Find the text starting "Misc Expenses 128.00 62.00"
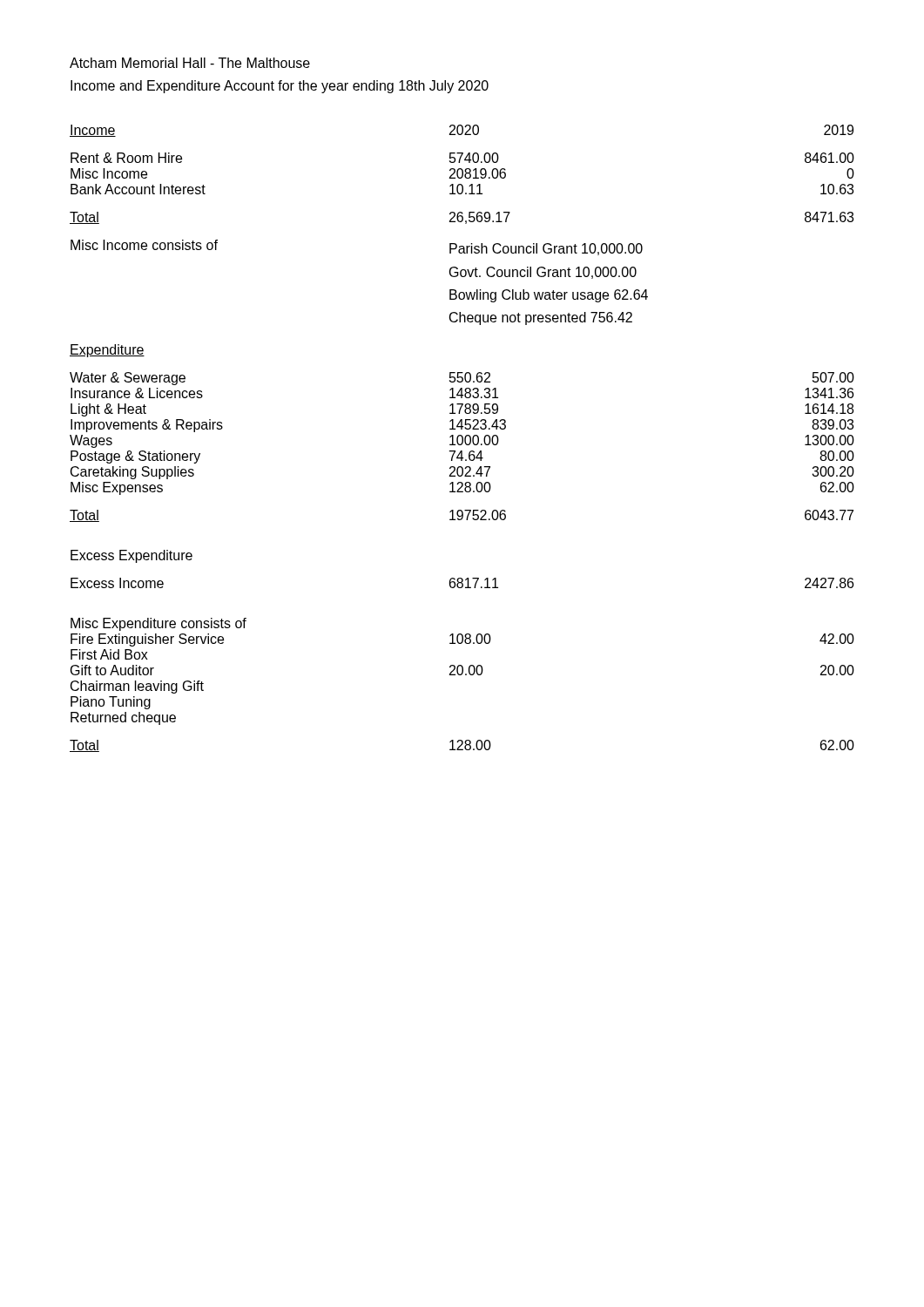The image size is (924, 1307). point(462,488)
